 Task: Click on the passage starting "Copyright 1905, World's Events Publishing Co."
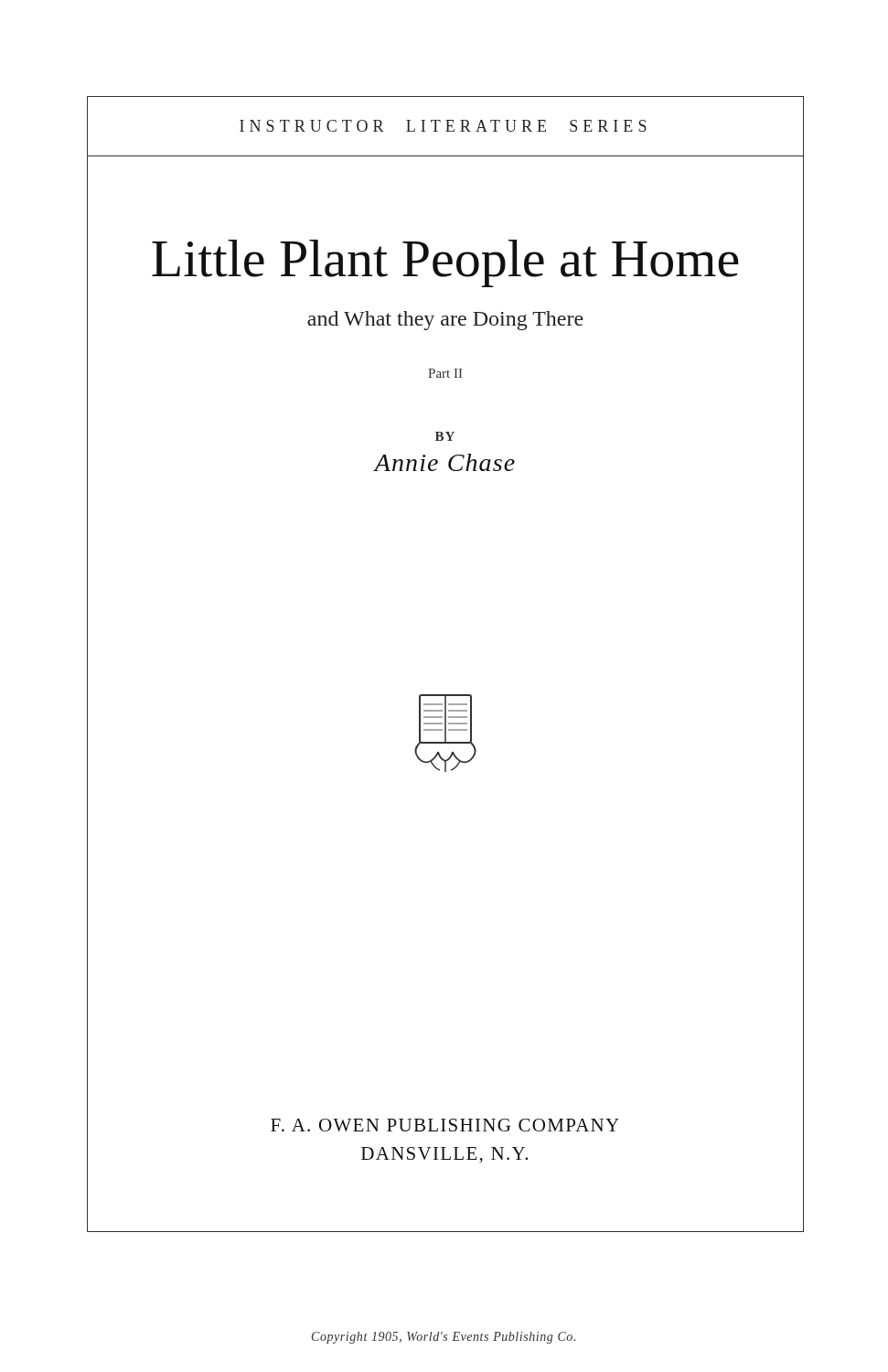(444, 1337)
